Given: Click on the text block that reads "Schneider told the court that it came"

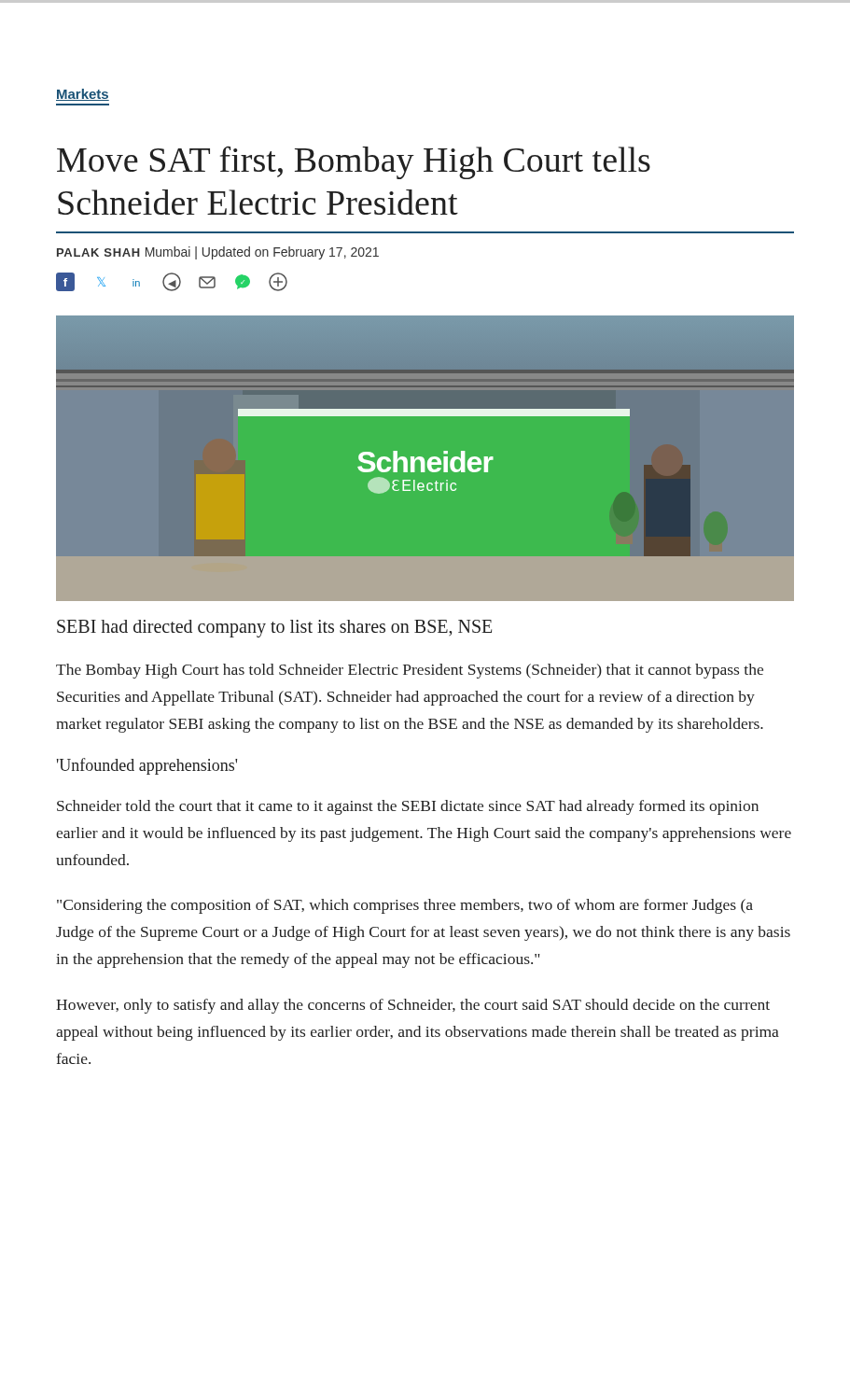Looking at the screenshot, I should click(425, 833).
